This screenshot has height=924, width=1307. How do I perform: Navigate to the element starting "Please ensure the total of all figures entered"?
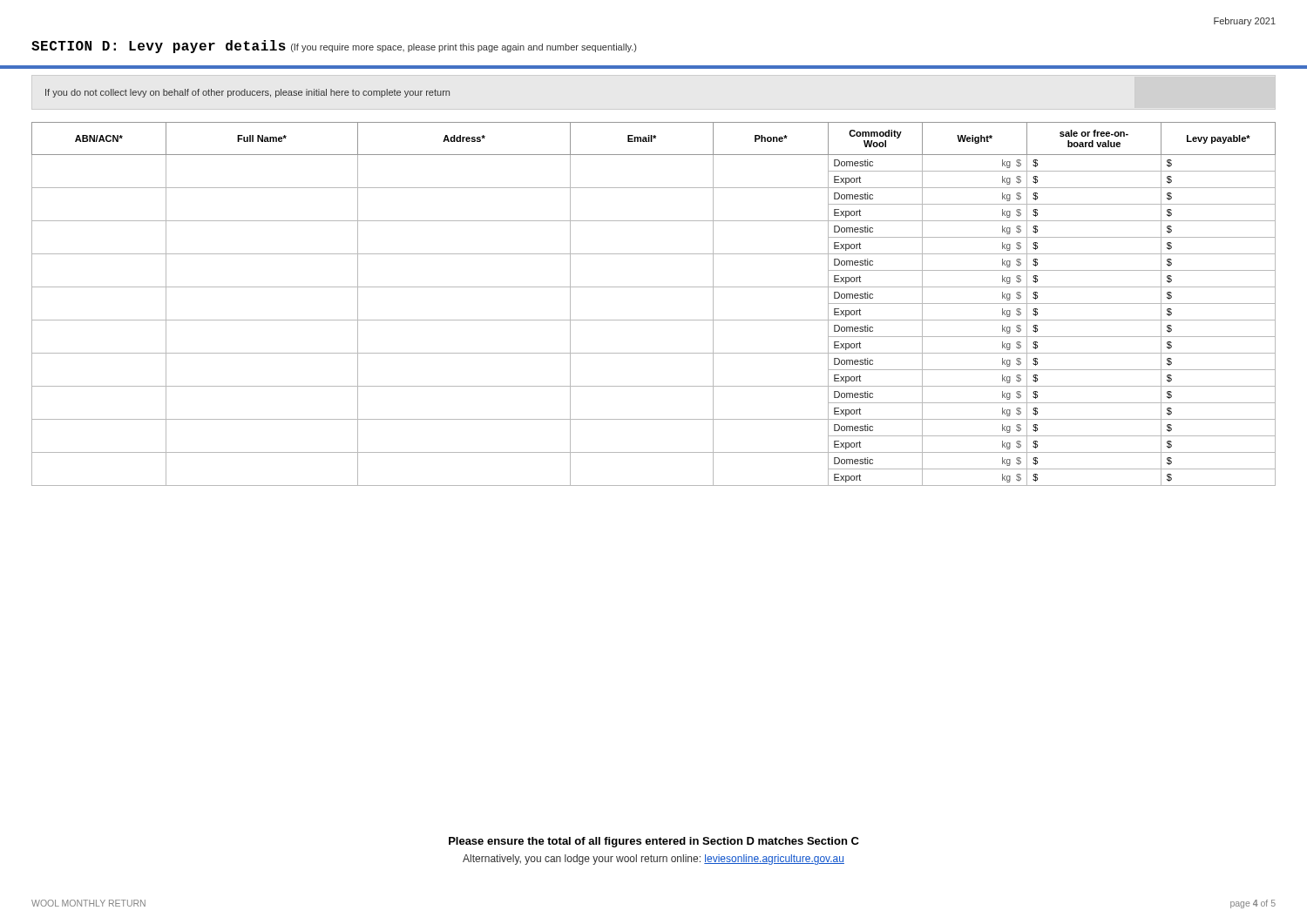pyautogui.click(x=654, y=850)
